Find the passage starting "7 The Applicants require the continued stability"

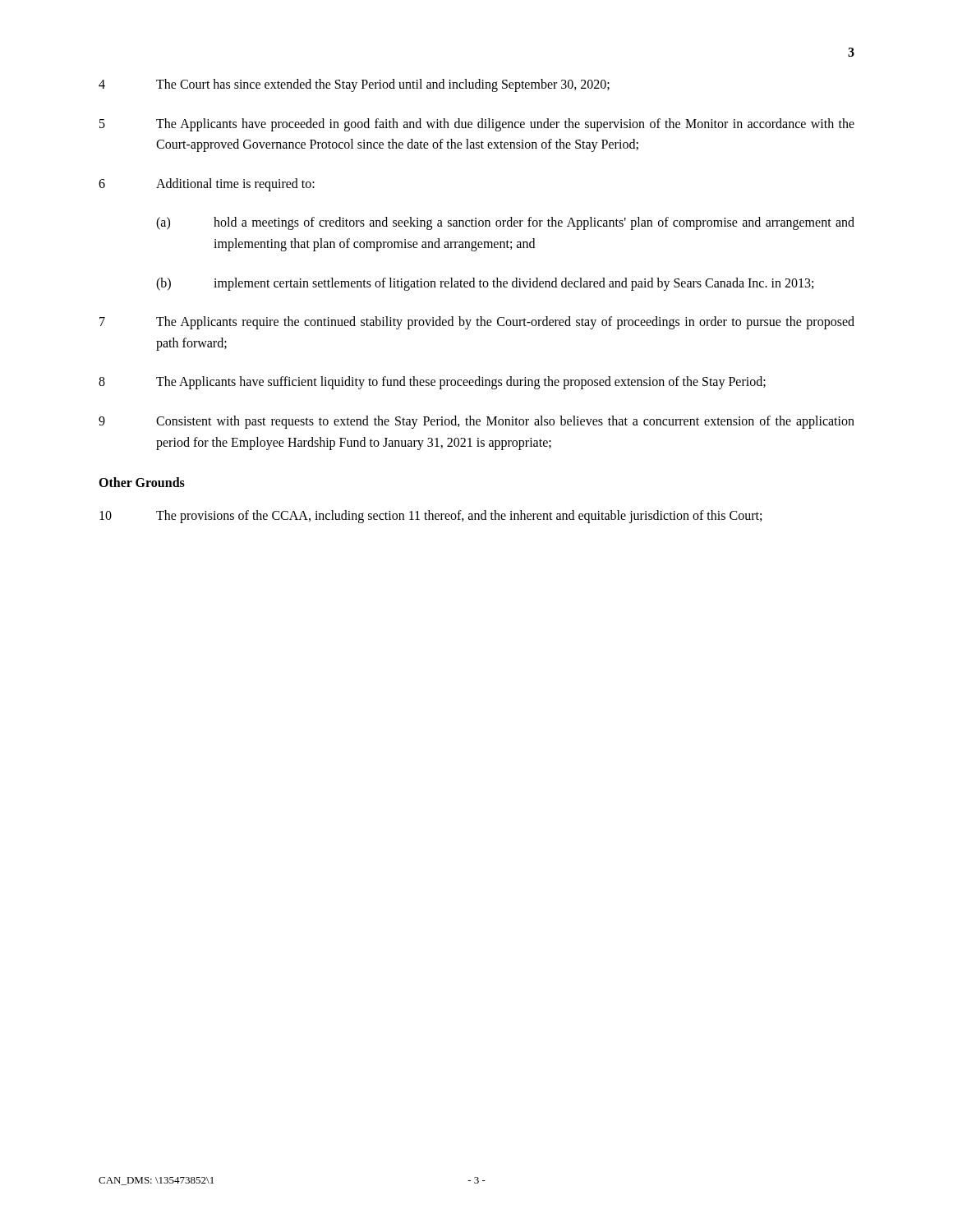(476, 332)
